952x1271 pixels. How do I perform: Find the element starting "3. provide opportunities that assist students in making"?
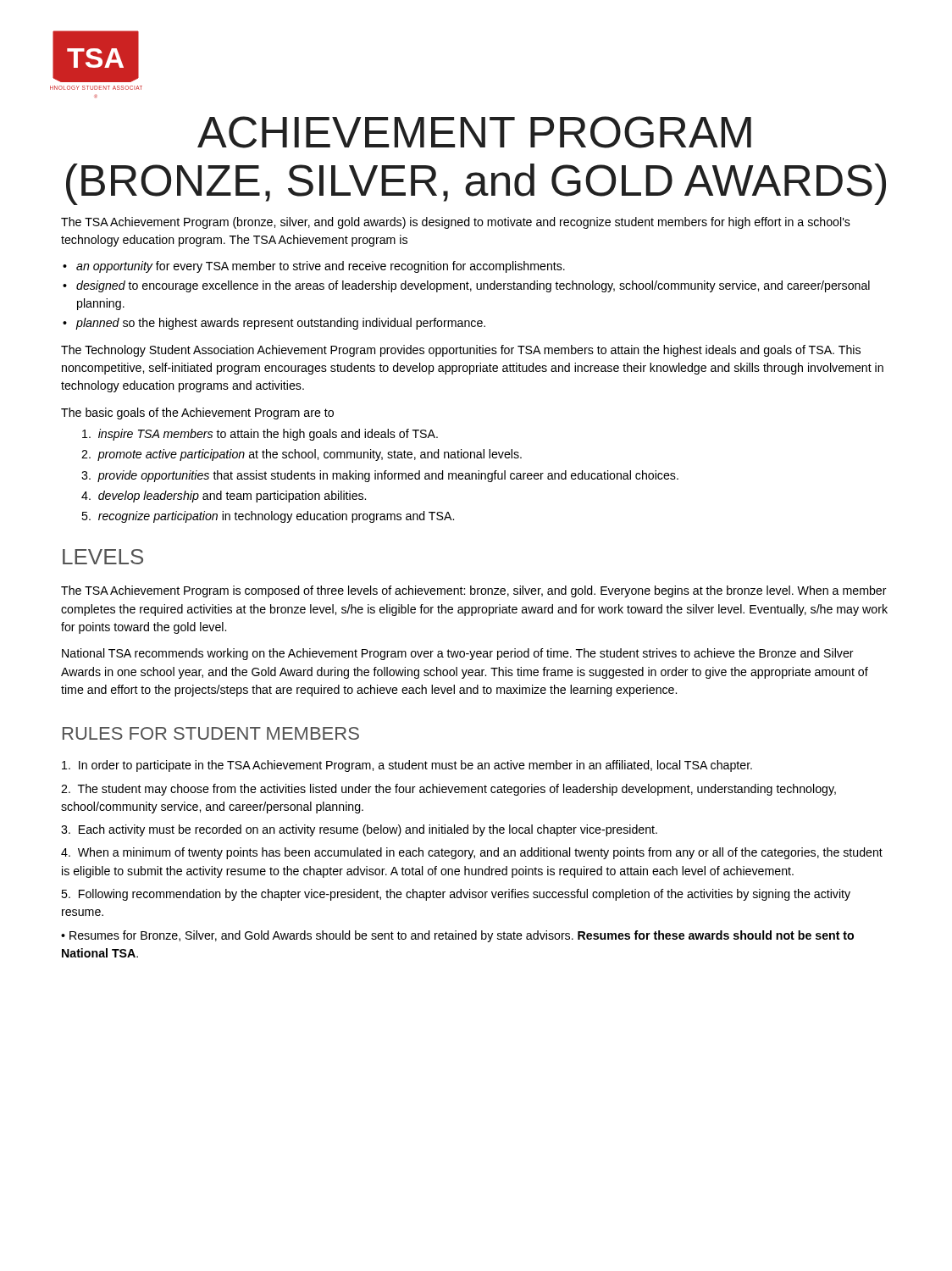click(380, 475)
